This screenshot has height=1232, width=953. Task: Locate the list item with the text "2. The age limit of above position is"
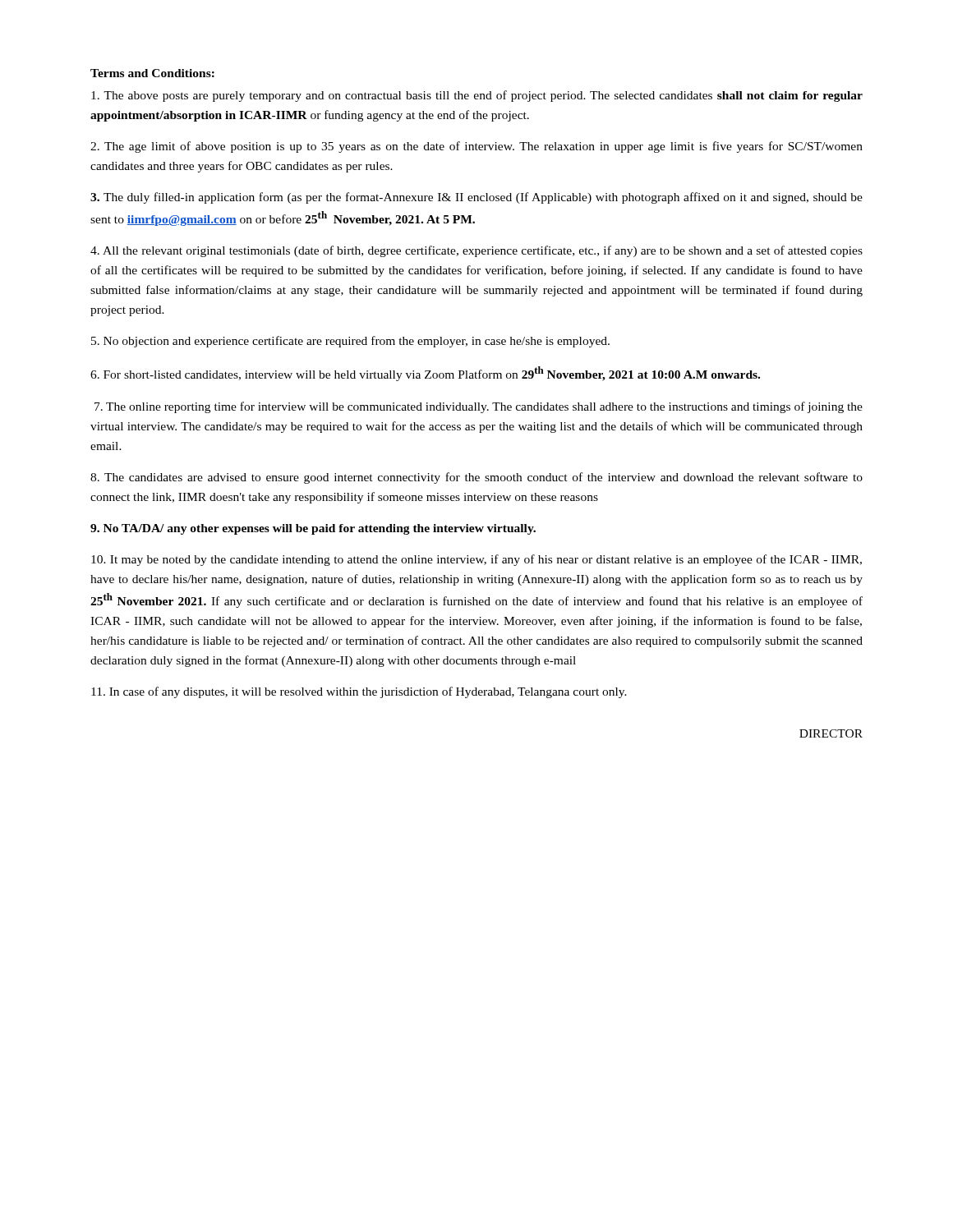[x=476, y=156]
